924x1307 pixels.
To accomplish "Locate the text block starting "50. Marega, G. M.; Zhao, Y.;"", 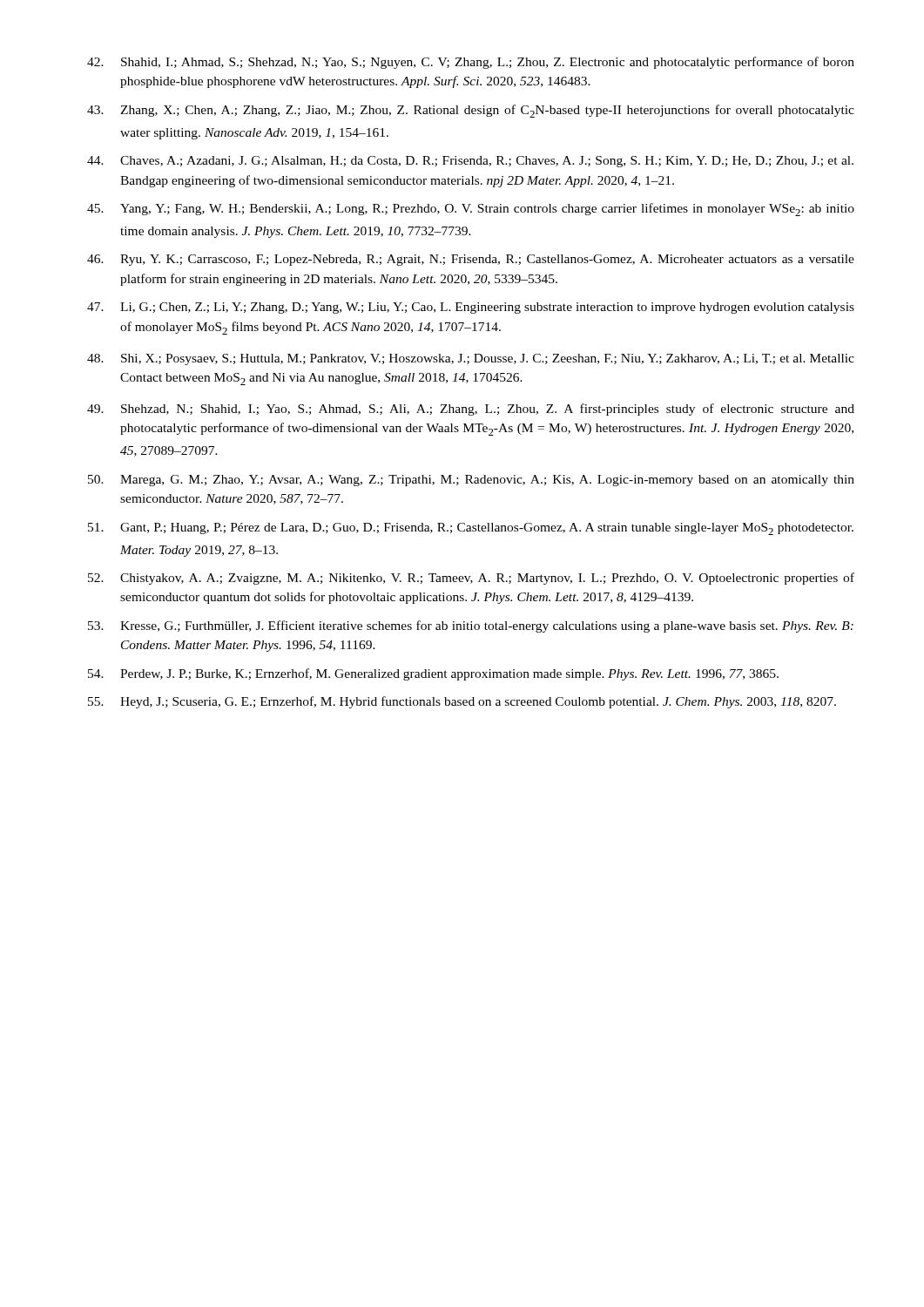I will coord(471,489).
